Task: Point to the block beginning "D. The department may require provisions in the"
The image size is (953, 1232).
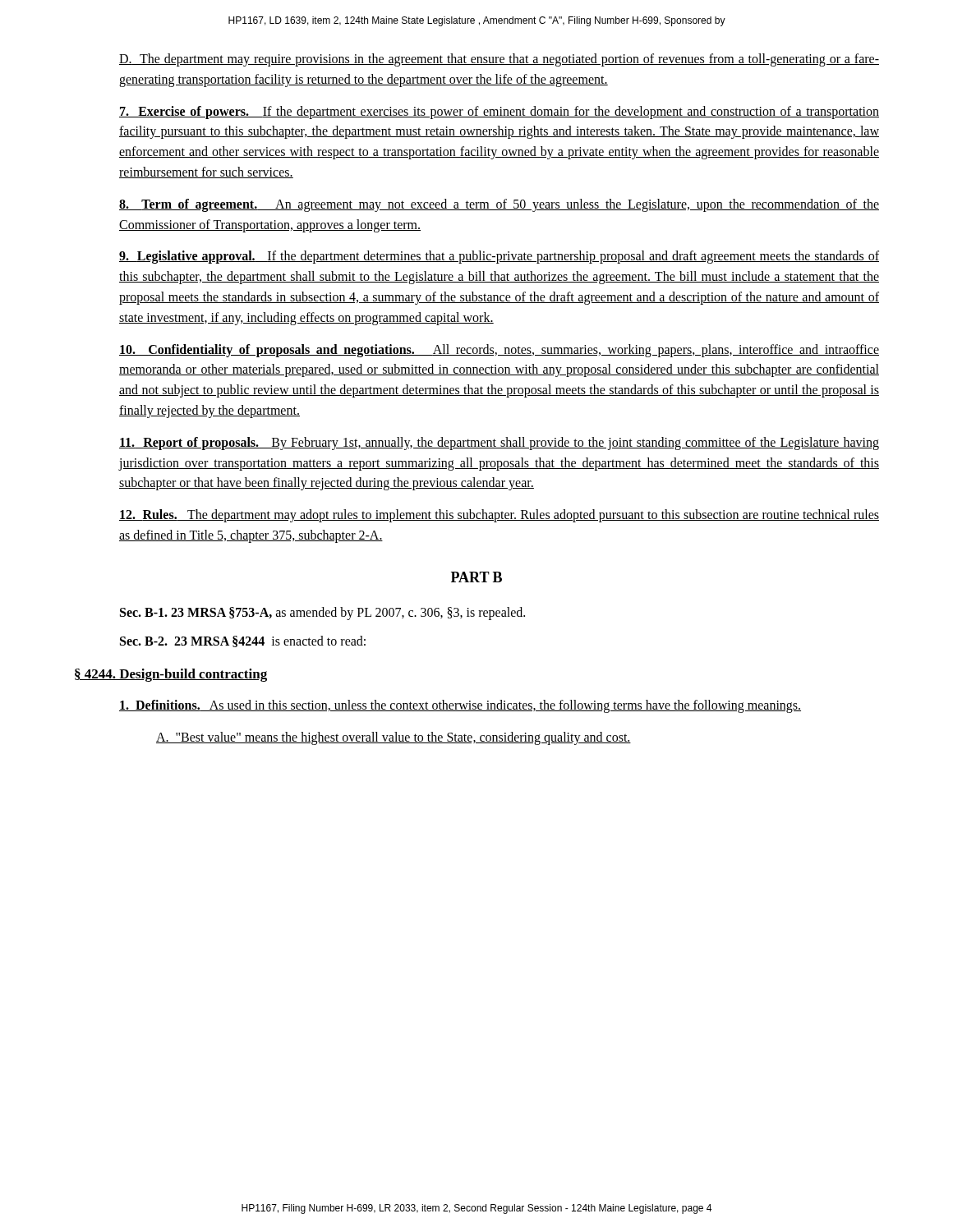Action: 499,69
